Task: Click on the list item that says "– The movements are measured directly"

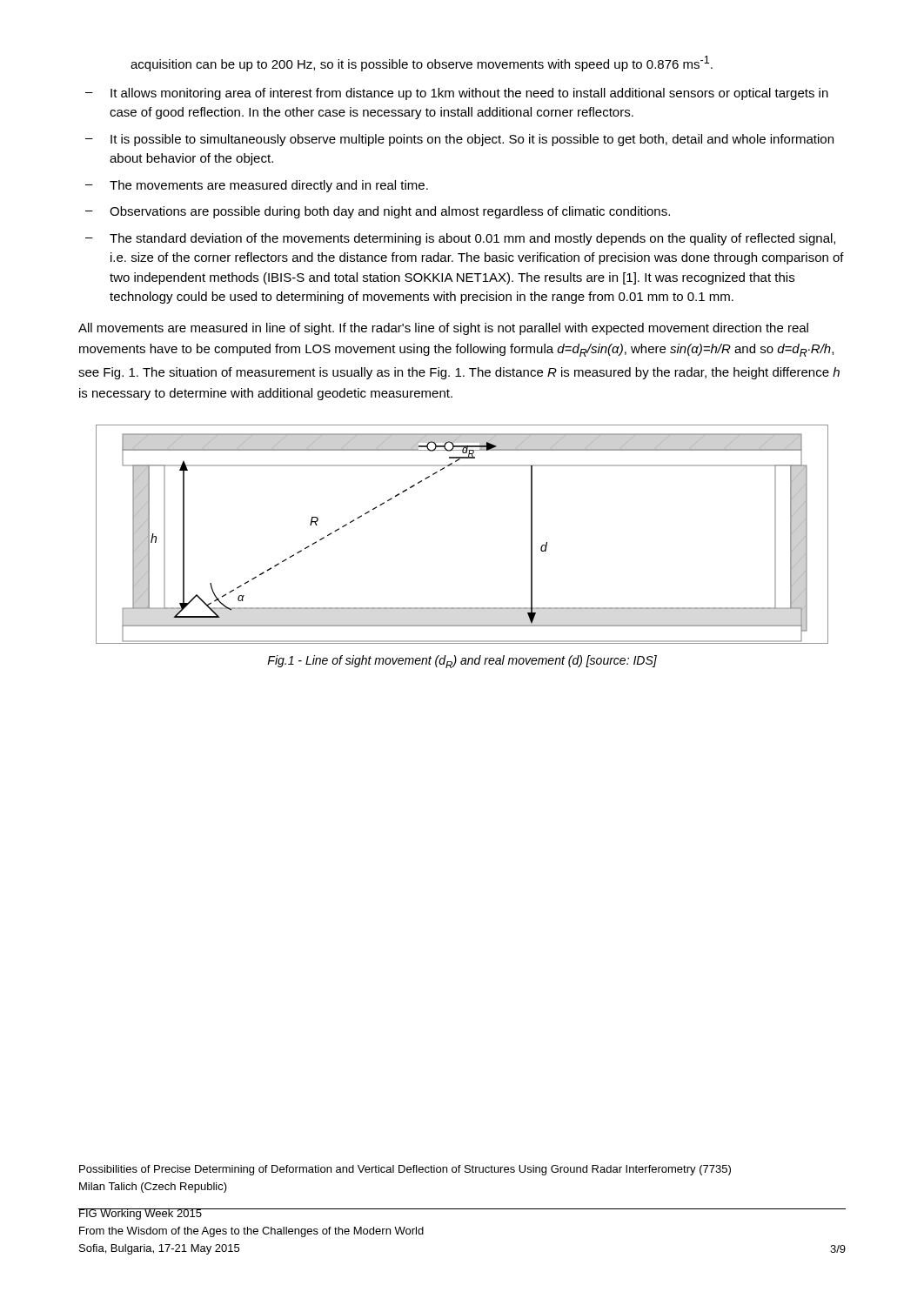Action: click(257, 186)
